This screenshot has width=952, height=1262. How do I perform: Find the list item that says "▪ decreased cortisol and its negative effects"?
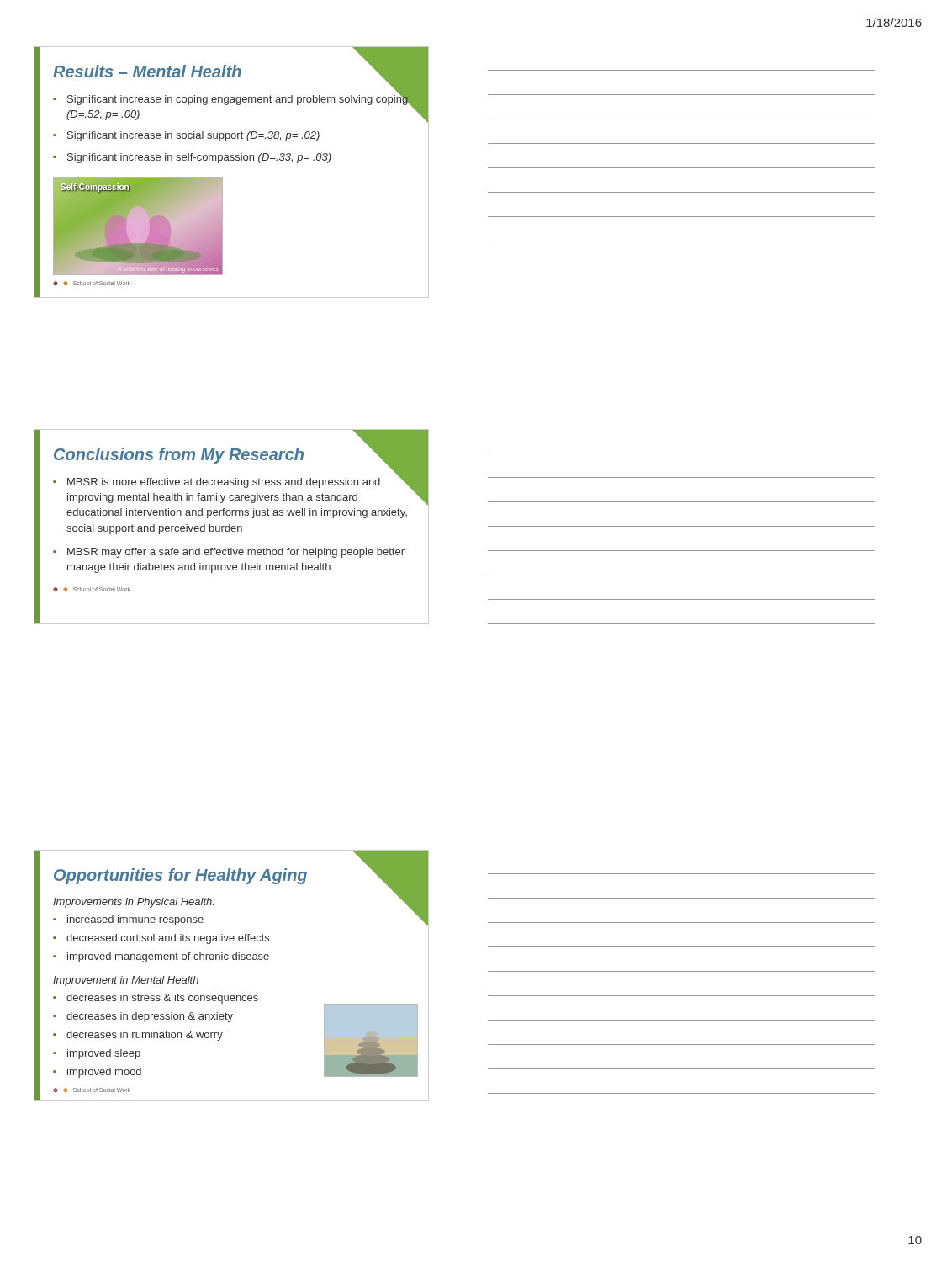click(161, 938)
